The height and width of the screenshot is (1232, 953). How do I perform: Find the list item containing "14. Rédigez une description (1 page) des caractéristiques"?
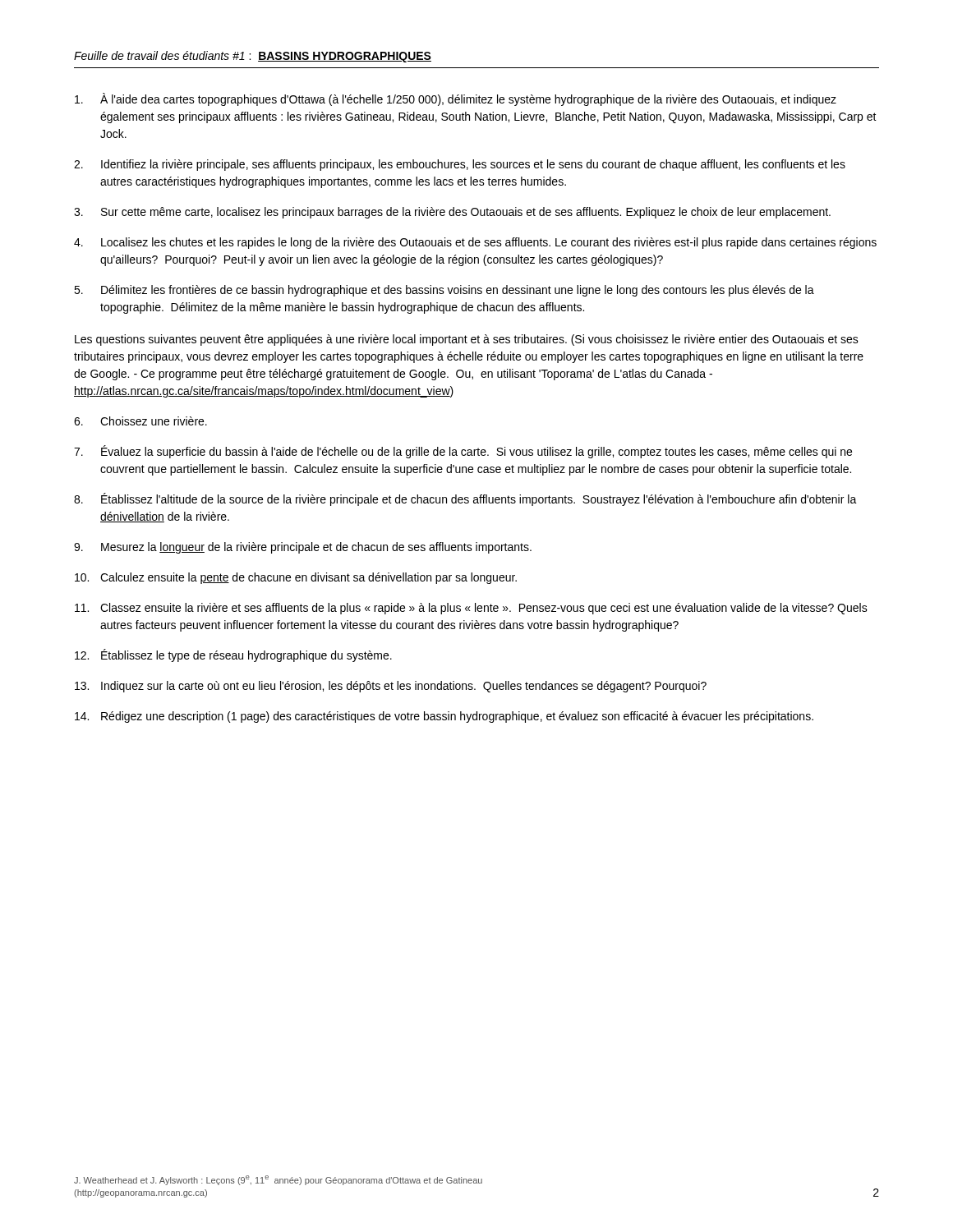[x=476, y=717]
